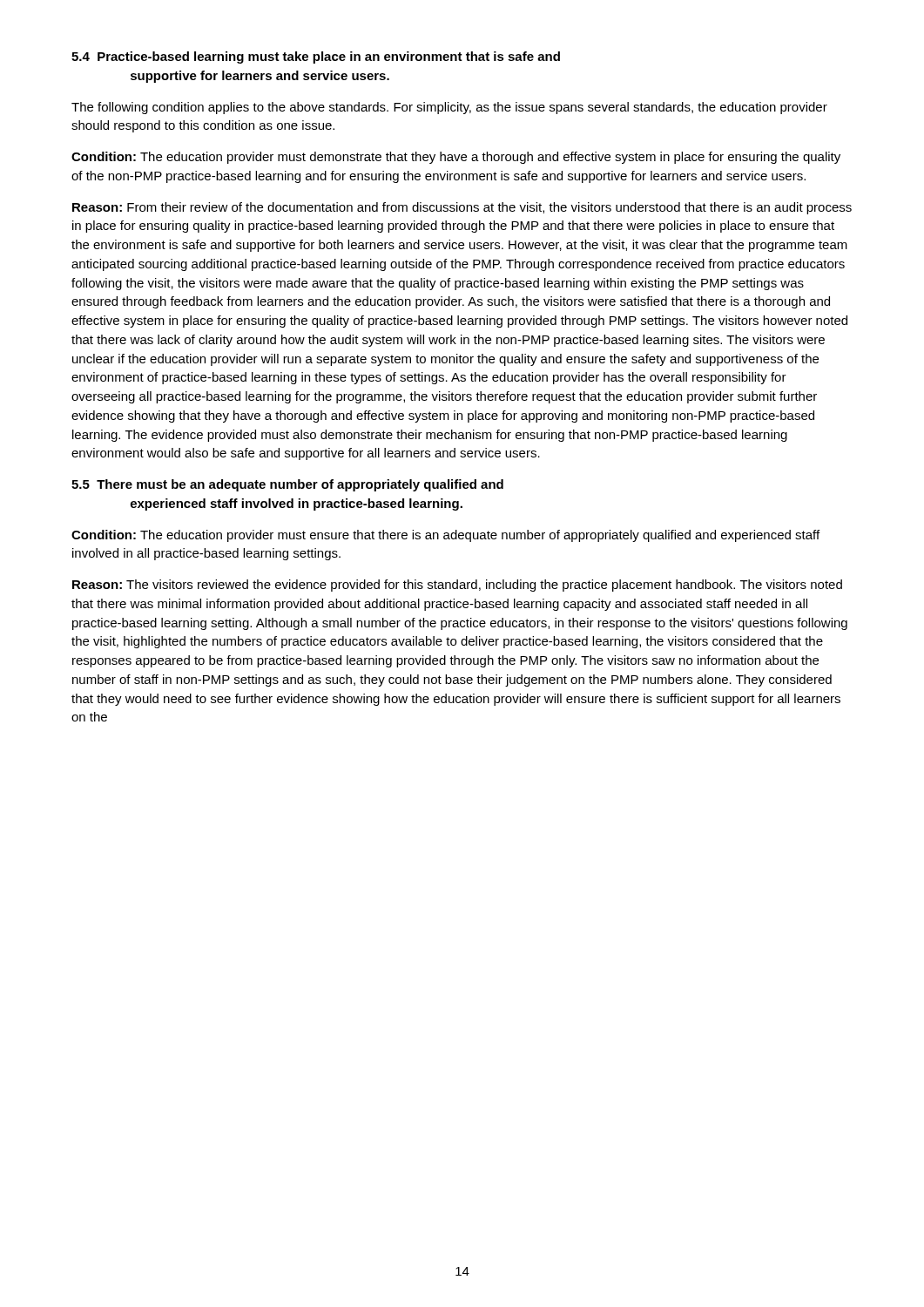
Task: Select the element starting "Reason: The visitors reviewed"
Action: [460, 651]
